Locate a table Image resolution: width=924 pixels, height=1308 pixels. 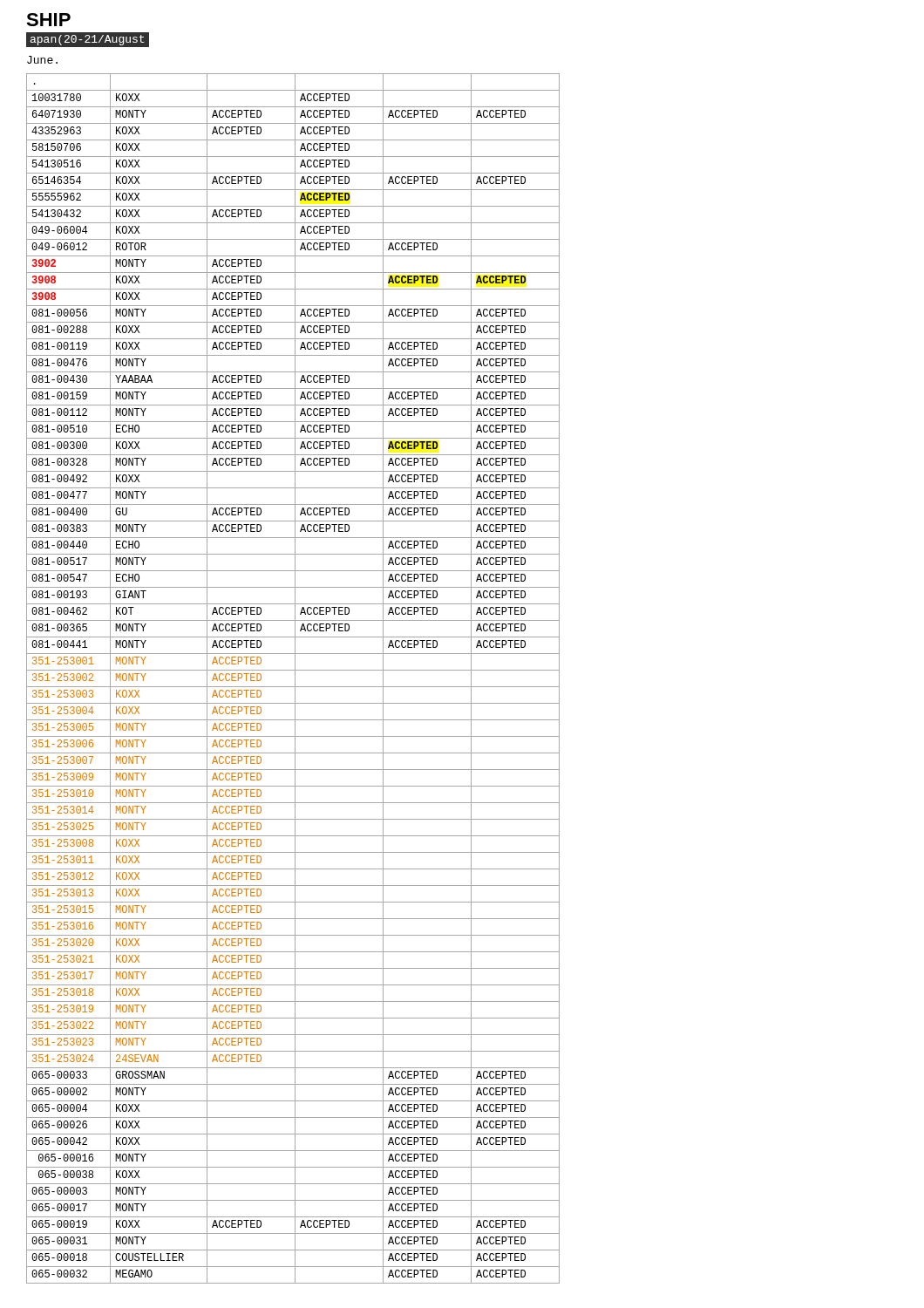[x=293, y=678]
